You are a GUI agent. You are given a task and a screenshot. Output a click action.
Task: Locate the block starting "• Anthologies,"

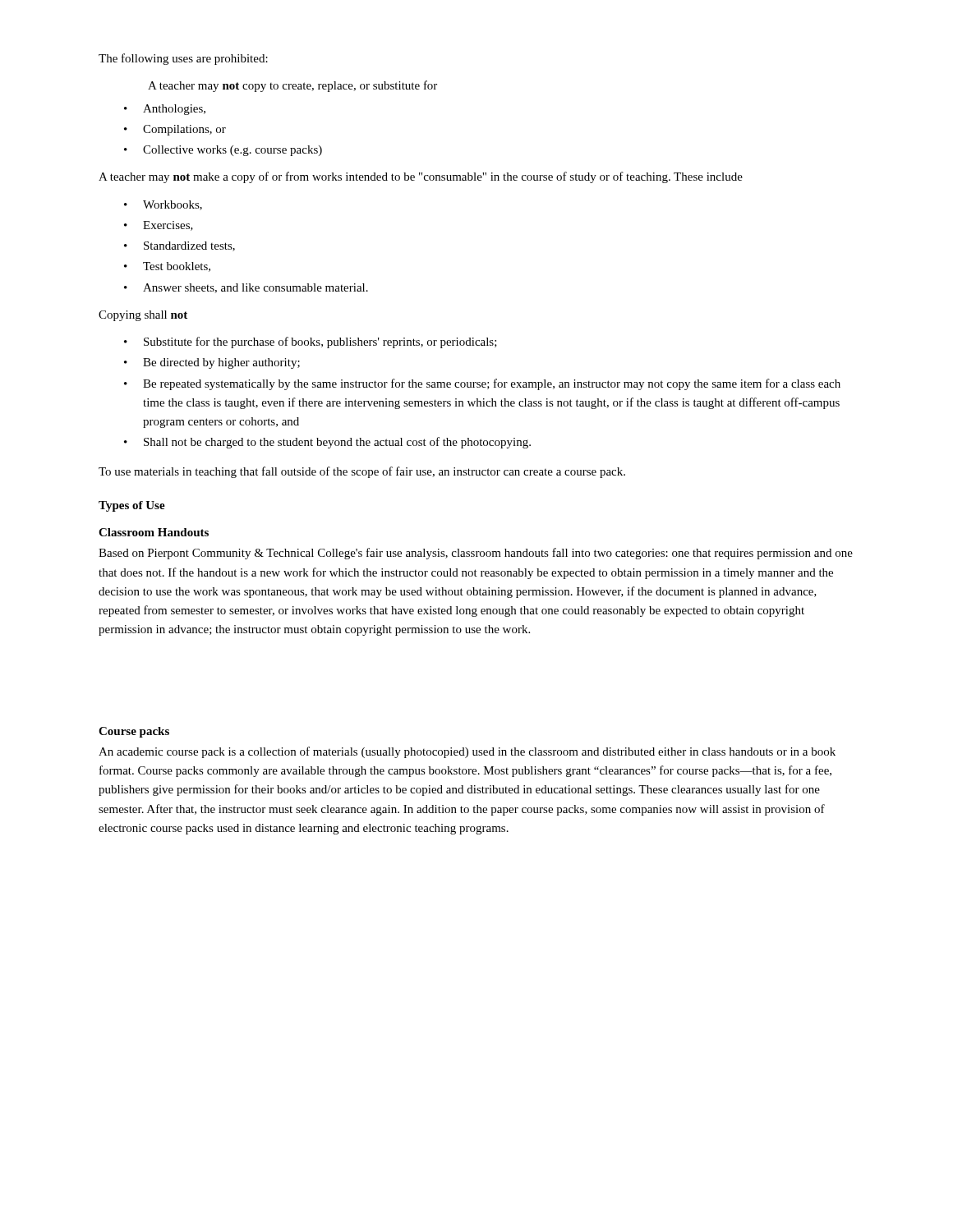pos(165,108)
